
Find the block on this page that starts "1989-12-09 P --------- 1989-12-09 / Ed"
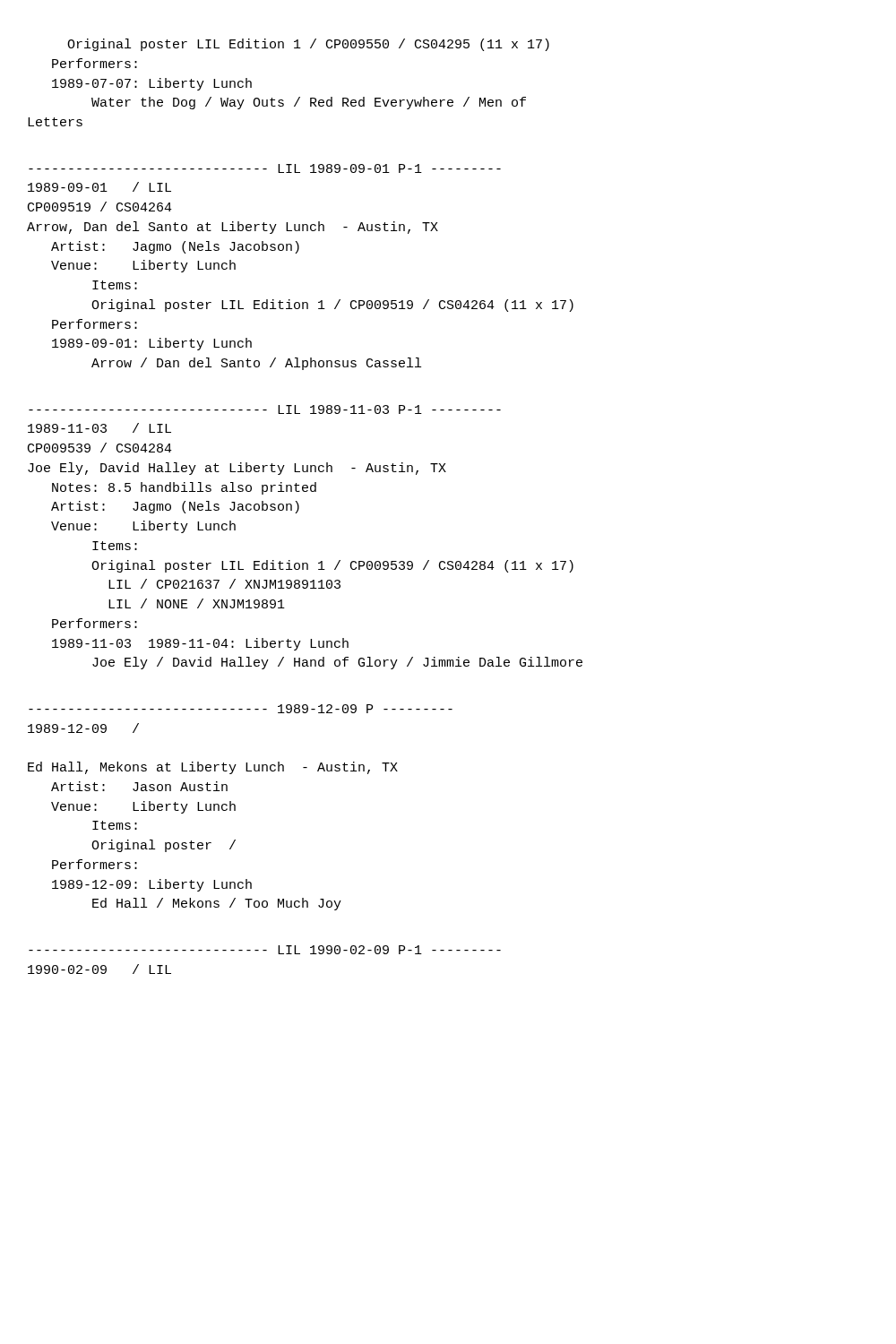click(241, 709)
